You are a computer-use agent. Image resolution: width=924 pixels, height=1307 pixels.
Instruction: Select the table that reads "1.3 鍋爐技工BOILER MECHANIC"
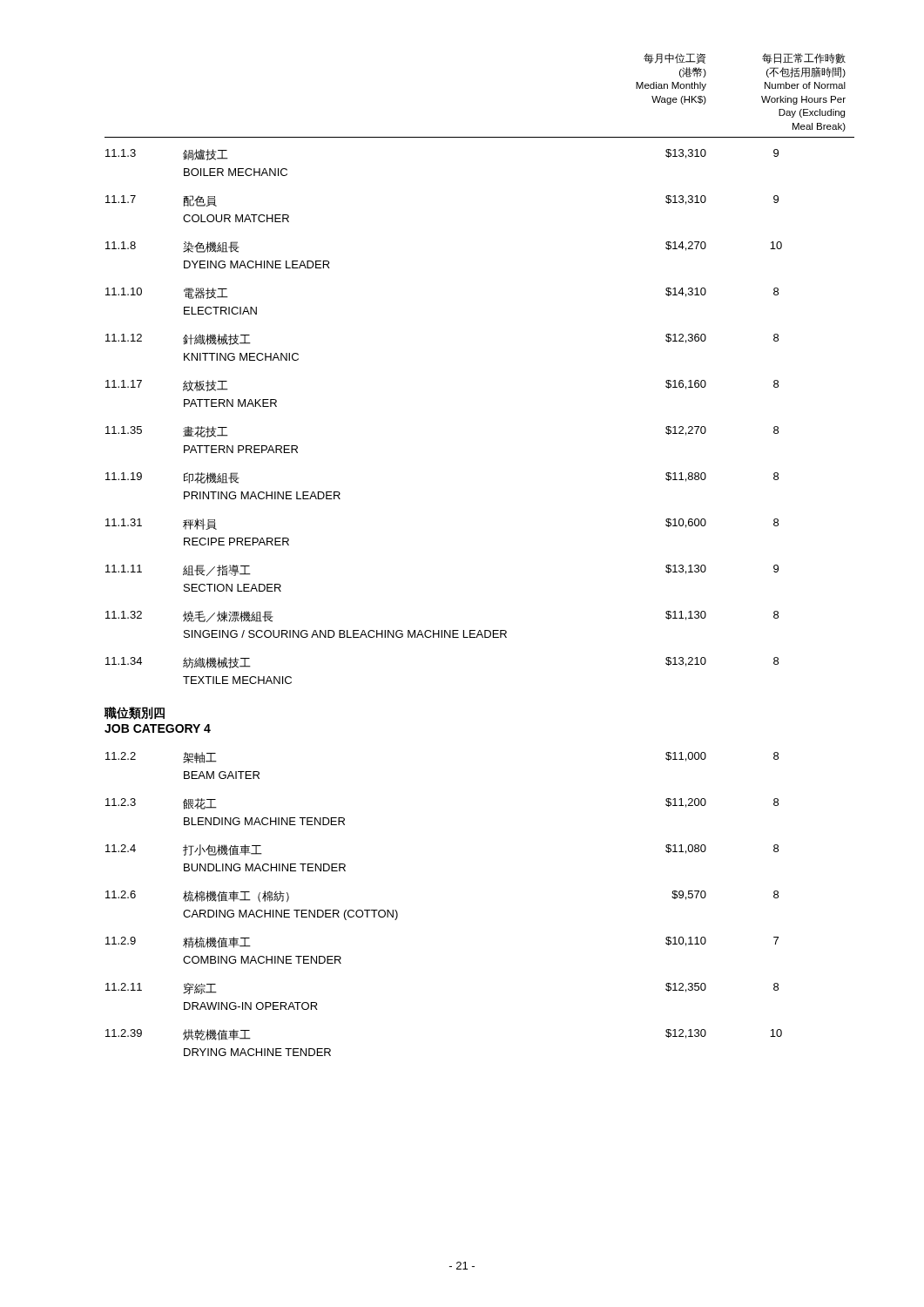pyautogui.click(x=479, y=417)
